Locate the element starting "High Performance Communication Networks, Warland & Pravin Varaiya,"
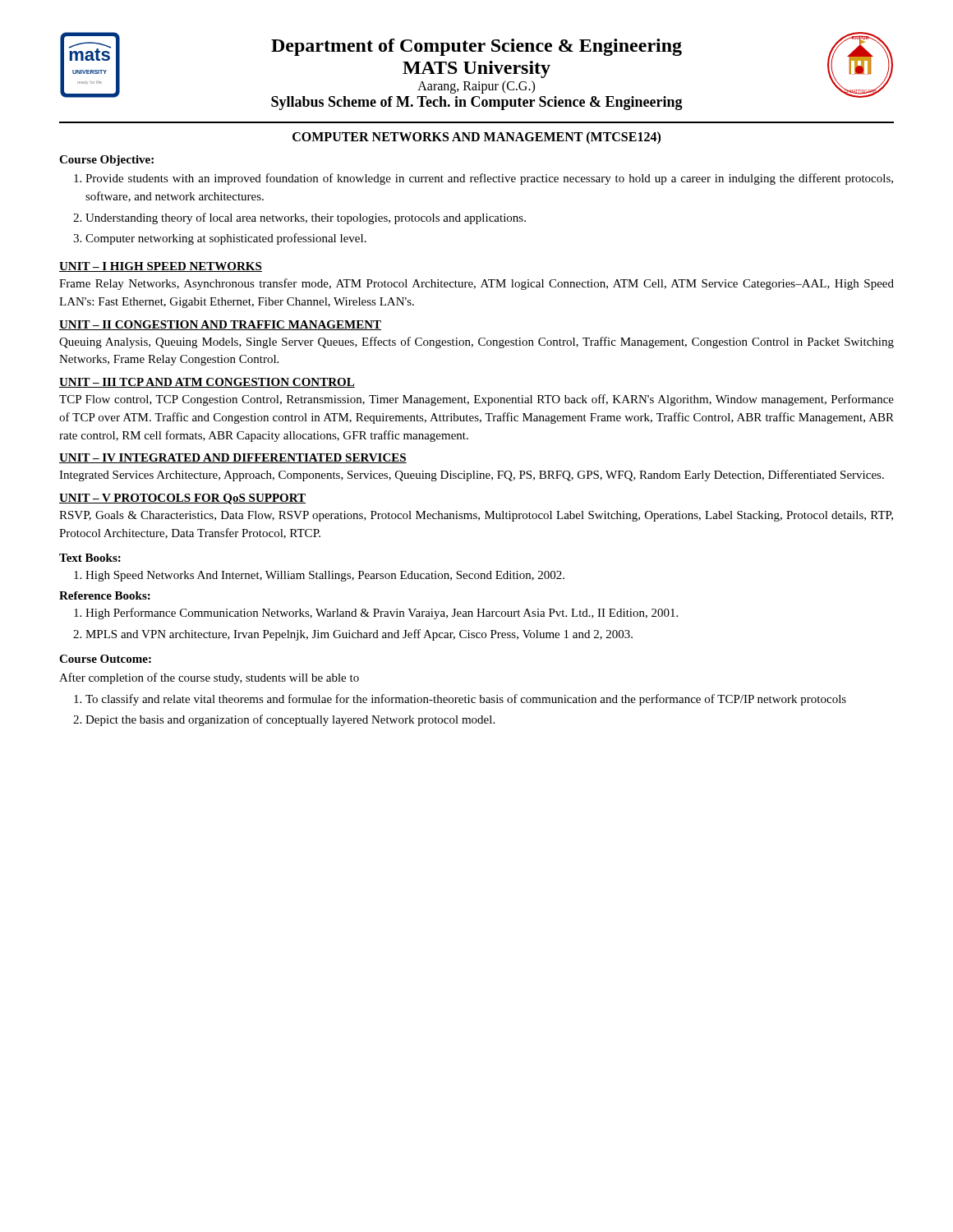Screen dimensions: 1232x953 click(490, 624)
